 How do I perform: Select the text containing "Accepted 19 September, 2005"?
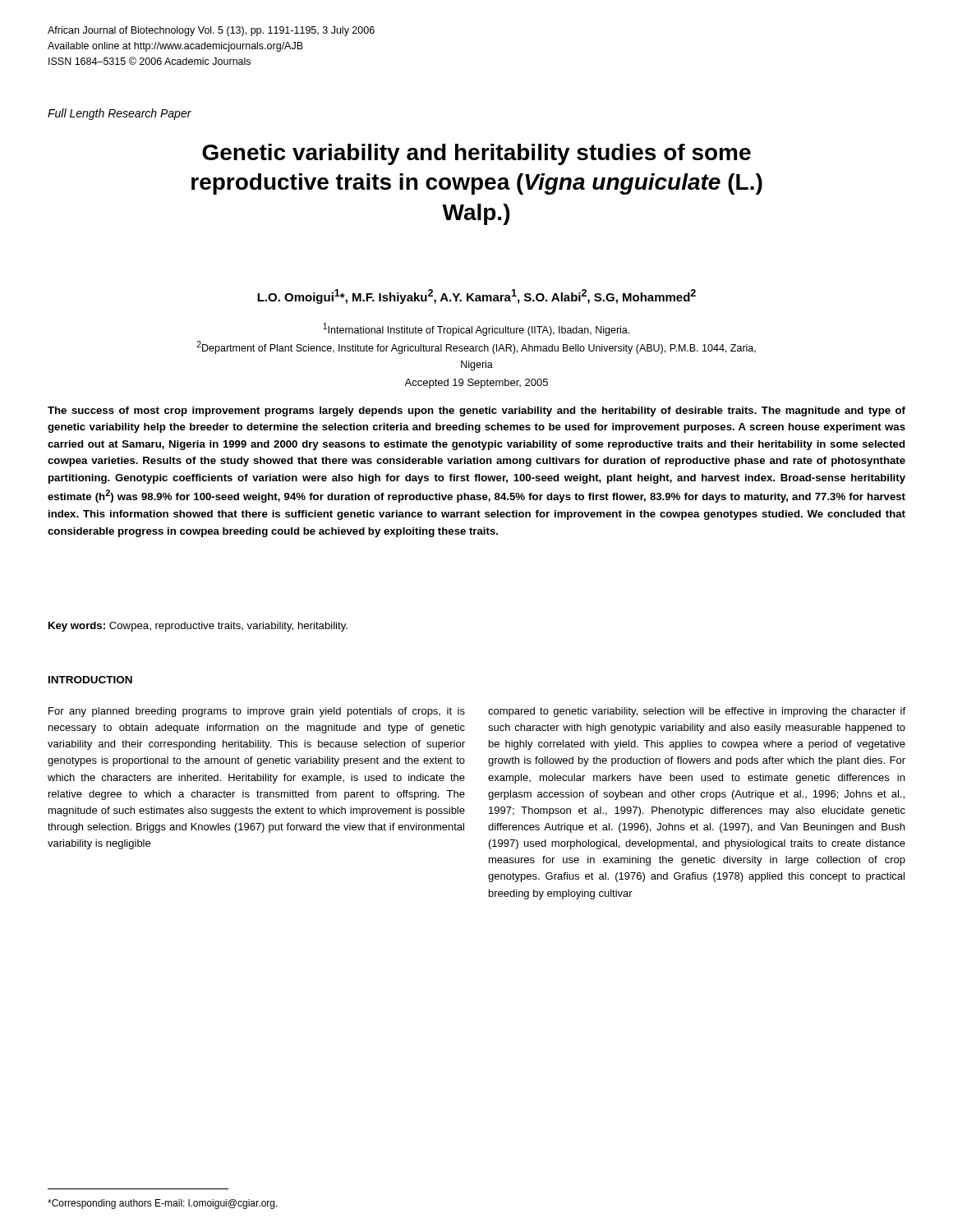[476, 382]
